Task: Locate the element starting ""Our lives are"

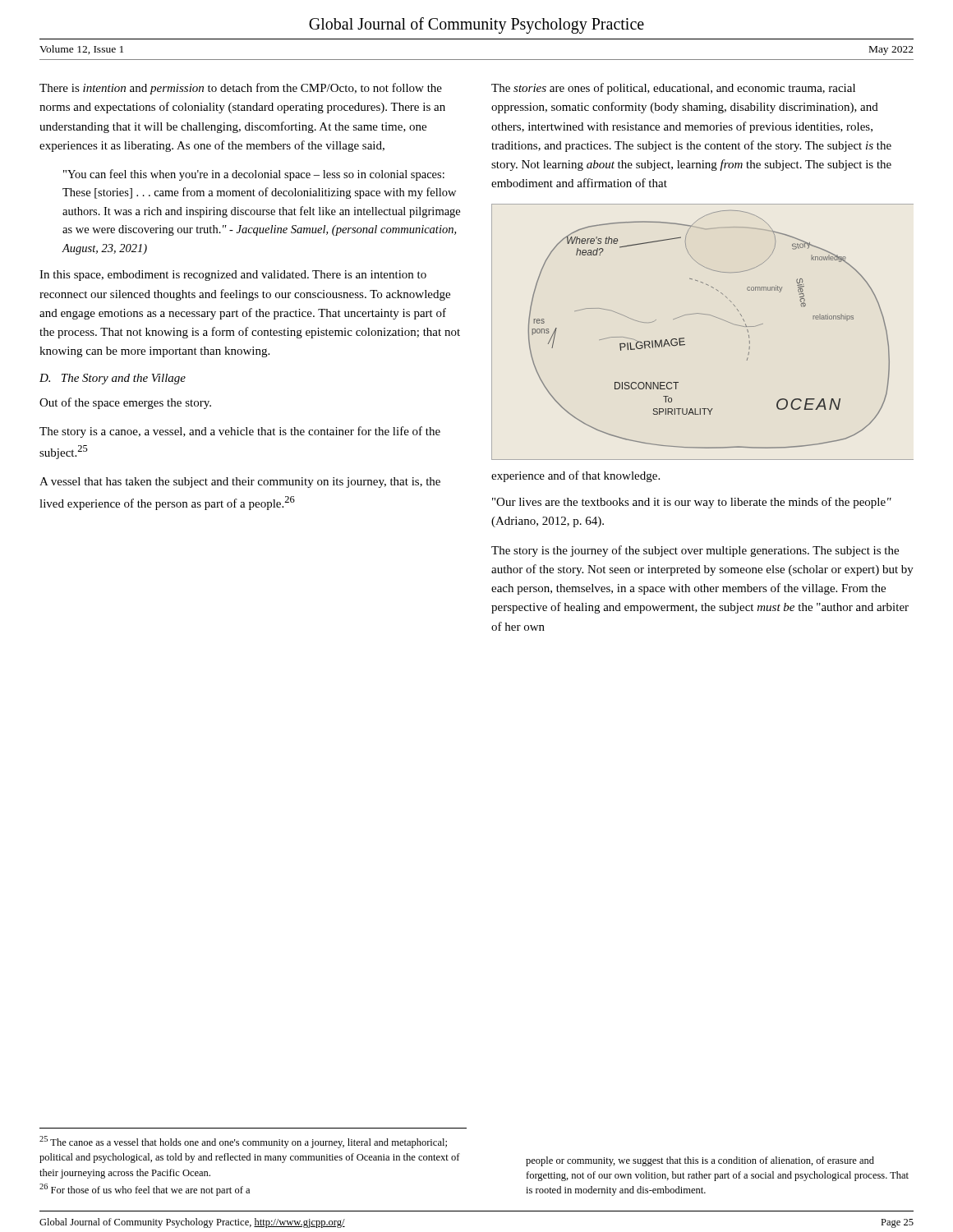Action: point(691,511)
